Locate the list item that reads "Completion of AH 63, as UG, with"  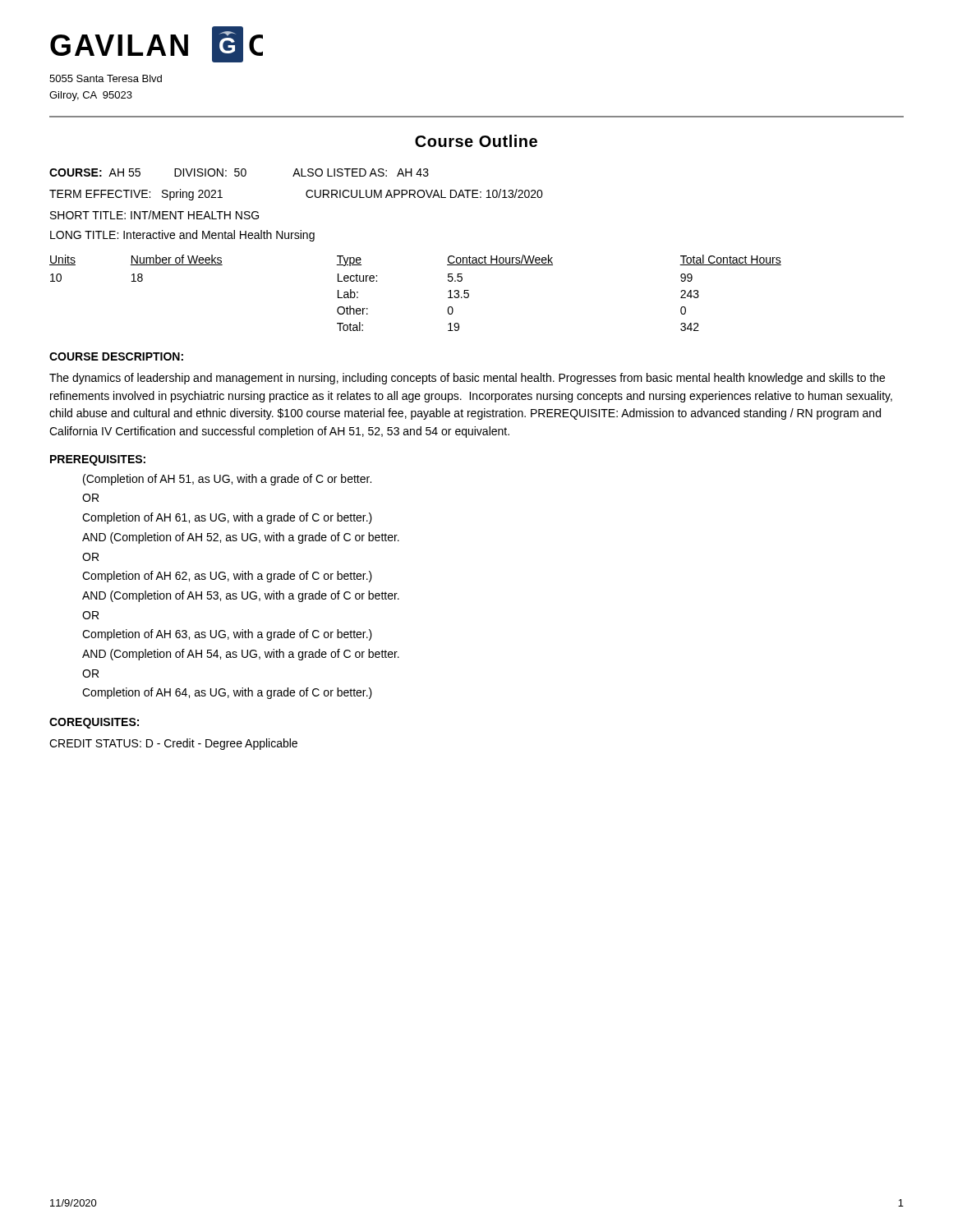tap(227, 634)
